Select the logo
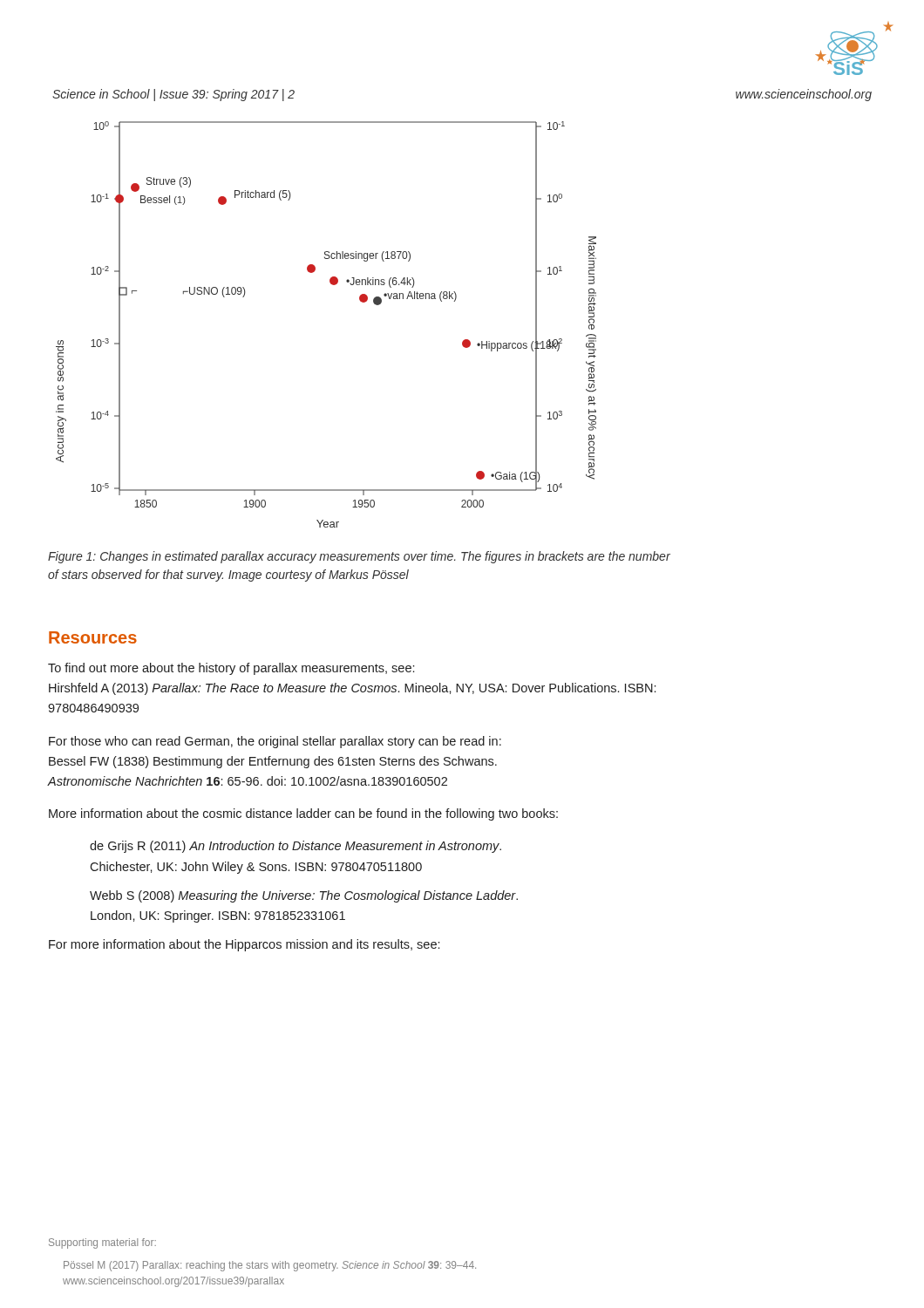Screen dimensions: 1308x924 pos(853,51)
